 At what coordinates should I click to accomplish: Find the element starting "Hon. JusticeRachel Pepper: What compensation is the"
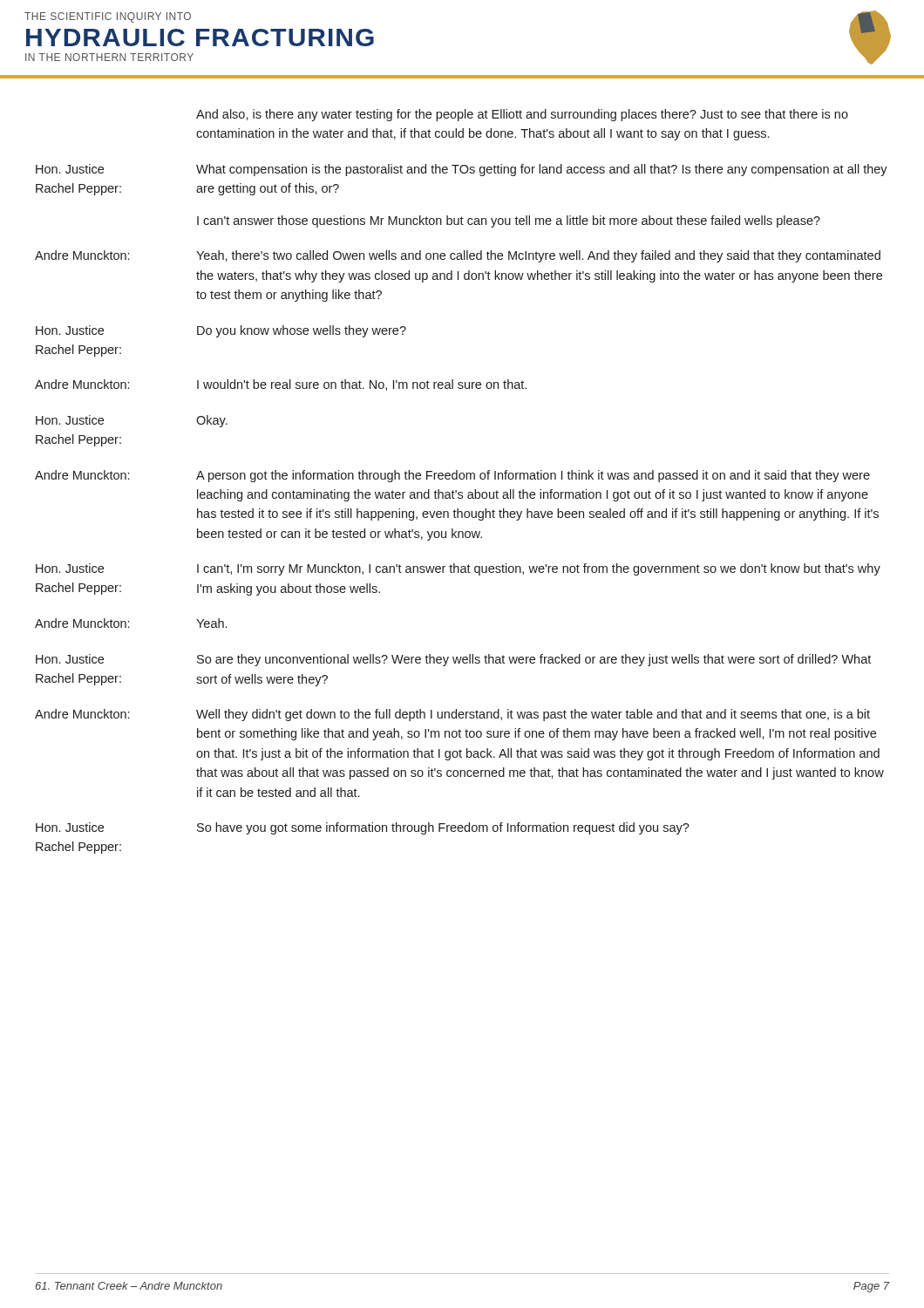(462, 170)
